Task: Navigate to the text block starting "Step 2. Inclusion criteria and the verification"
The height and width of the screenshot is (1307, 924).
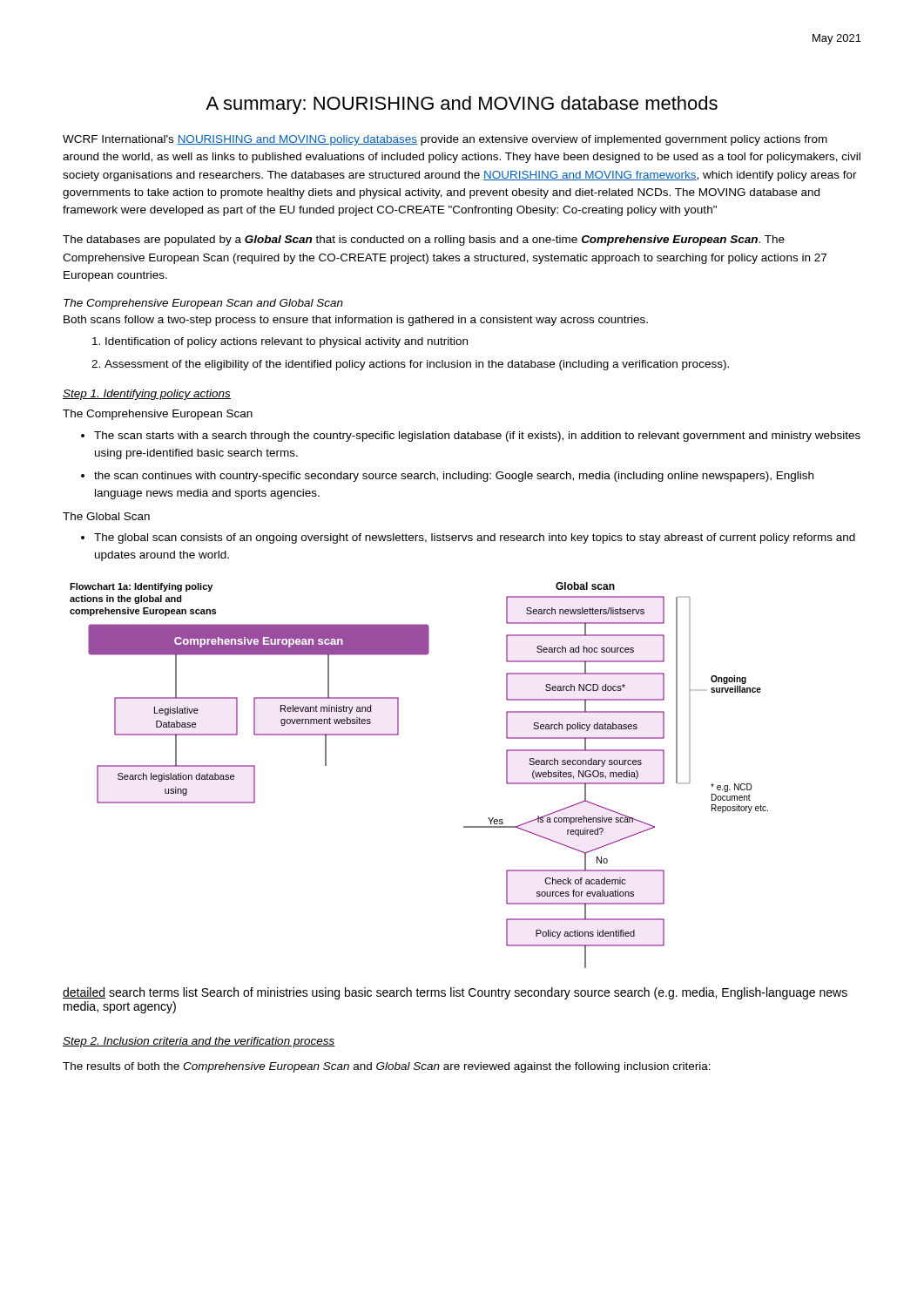Action: pyautogui.click(x=199, y=1041)
